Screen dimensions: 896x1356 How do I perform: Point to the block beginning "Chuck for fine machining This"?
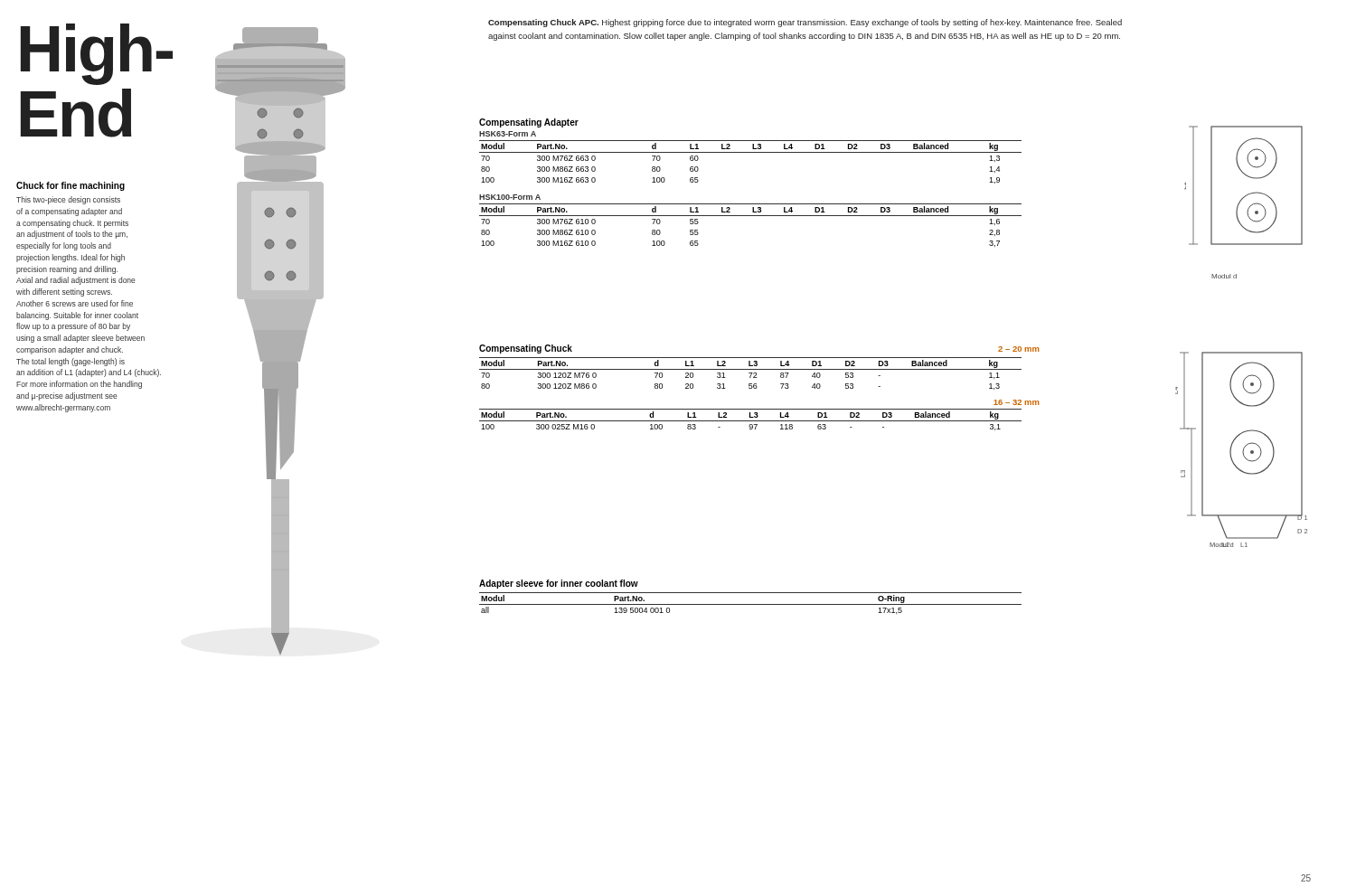click(x=111, y=297)
